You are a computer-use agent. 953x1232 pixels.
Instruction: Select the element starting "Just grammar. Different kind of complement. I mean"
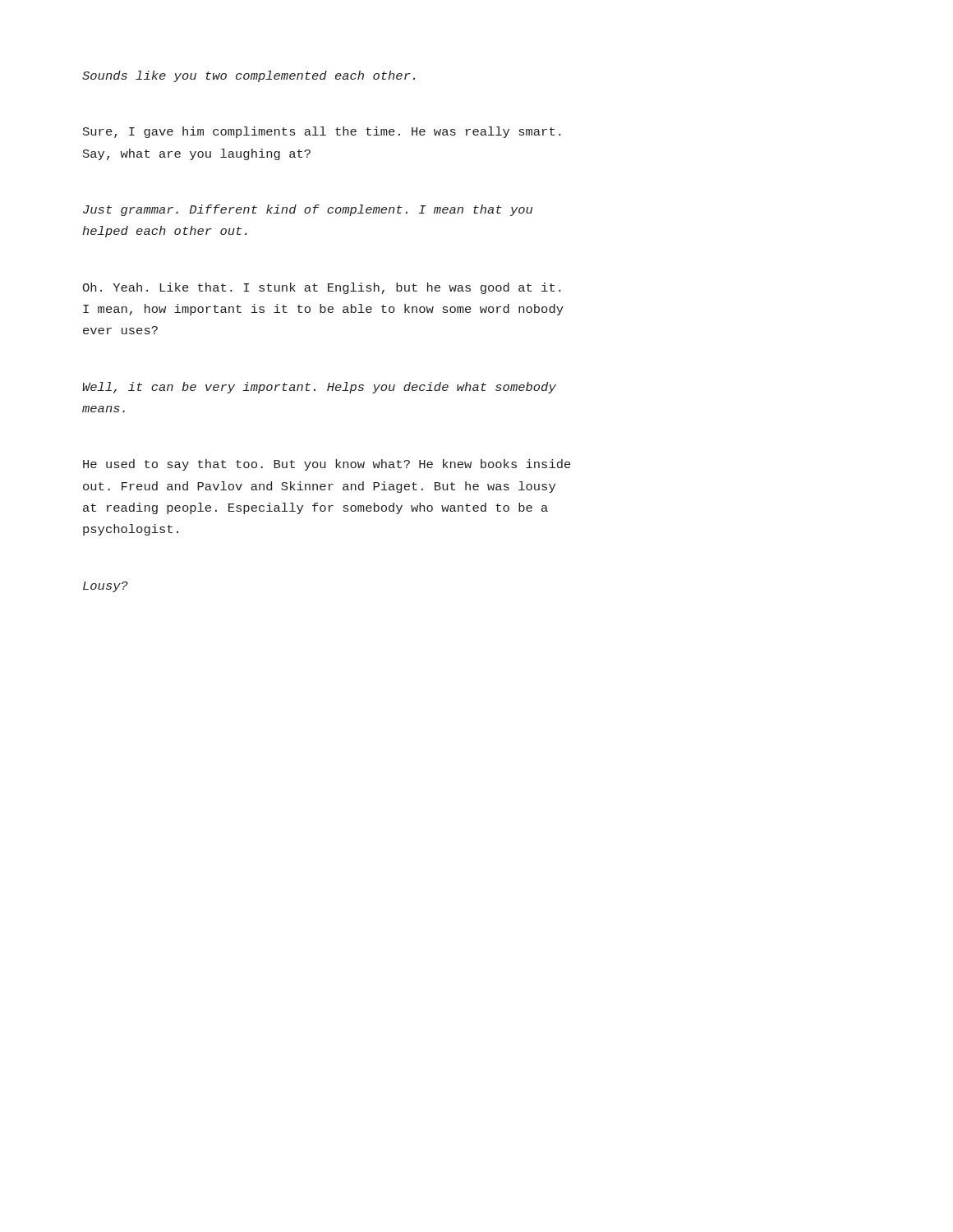pyautogui.click(x=308, y=221)
